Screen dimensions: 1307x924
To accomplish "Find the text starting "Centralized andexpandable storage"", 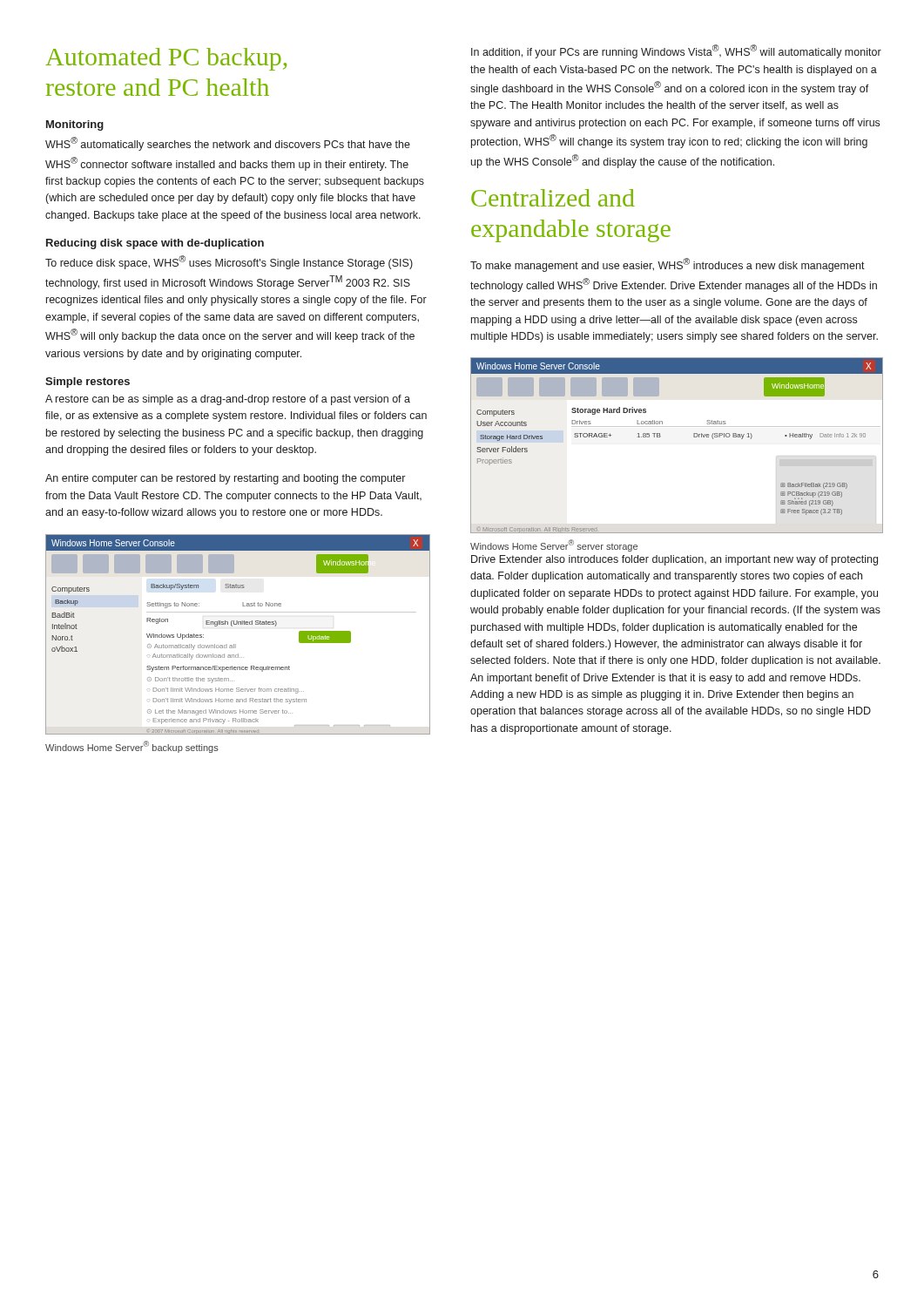I will pos(553,198).
